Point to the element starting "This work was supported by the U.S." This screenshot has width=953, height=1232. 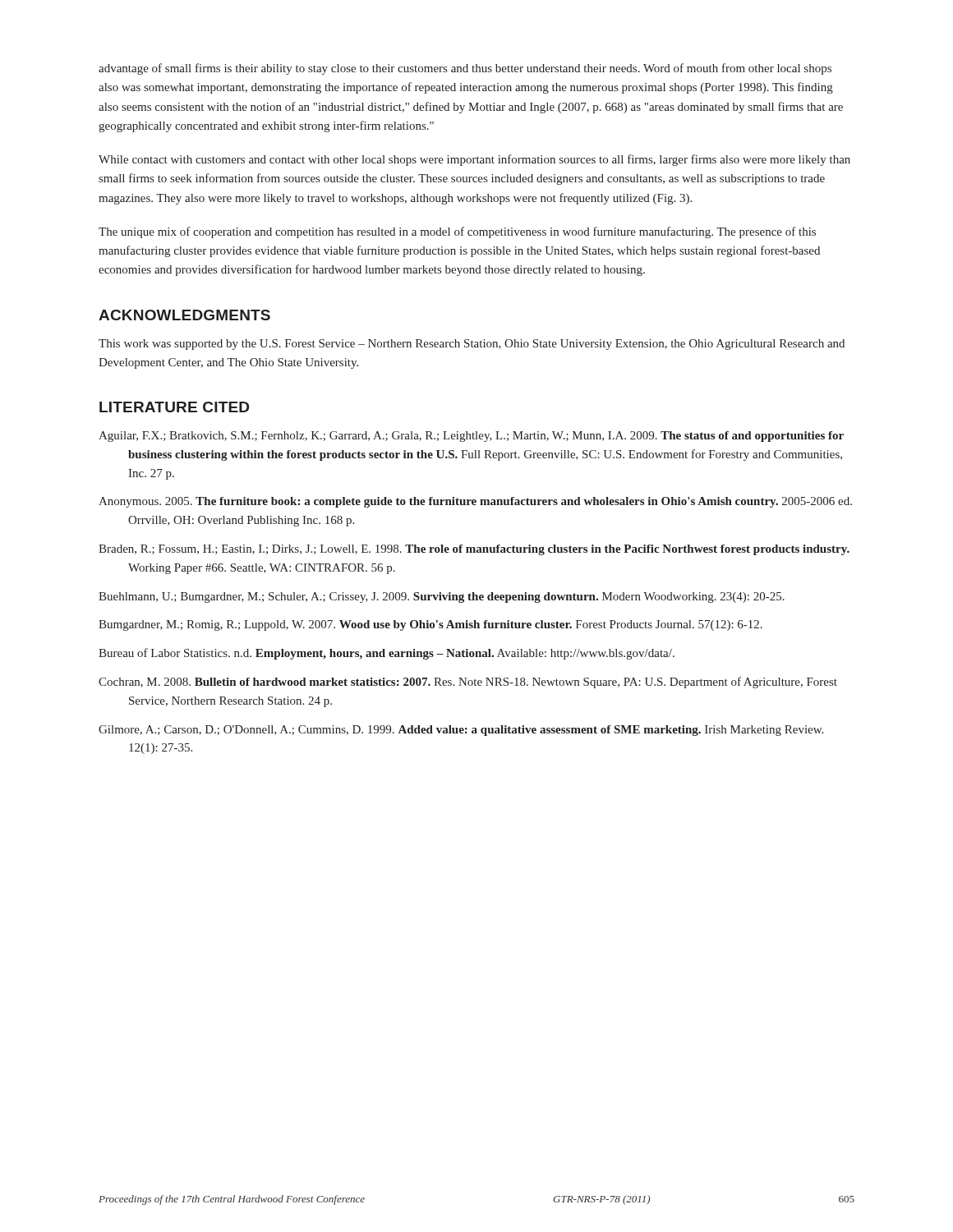[x=472, y=352]
